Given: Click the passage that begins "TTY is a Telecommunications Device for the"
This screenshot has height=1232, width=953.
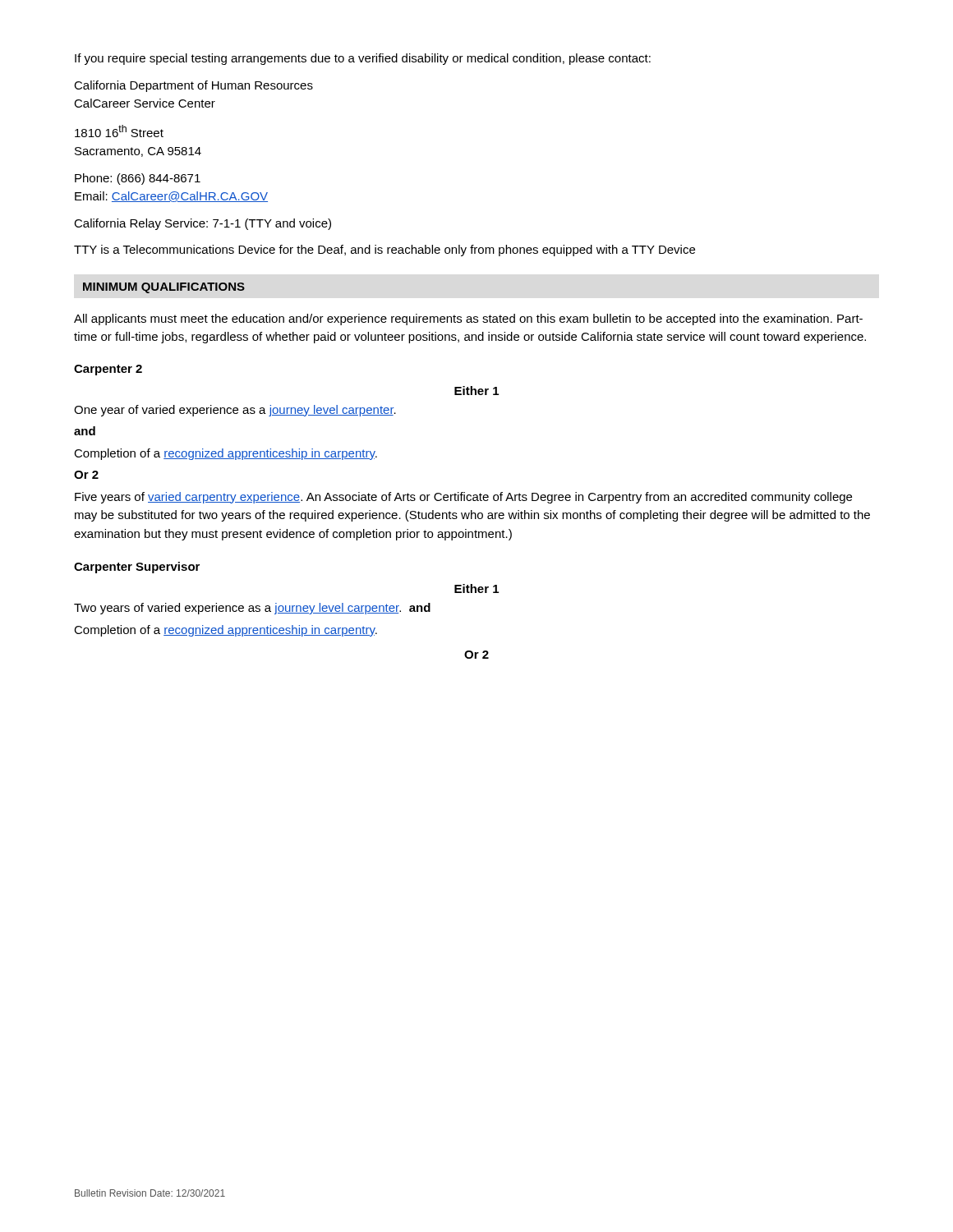Looking at the screenshot, I should coord(385,249).
